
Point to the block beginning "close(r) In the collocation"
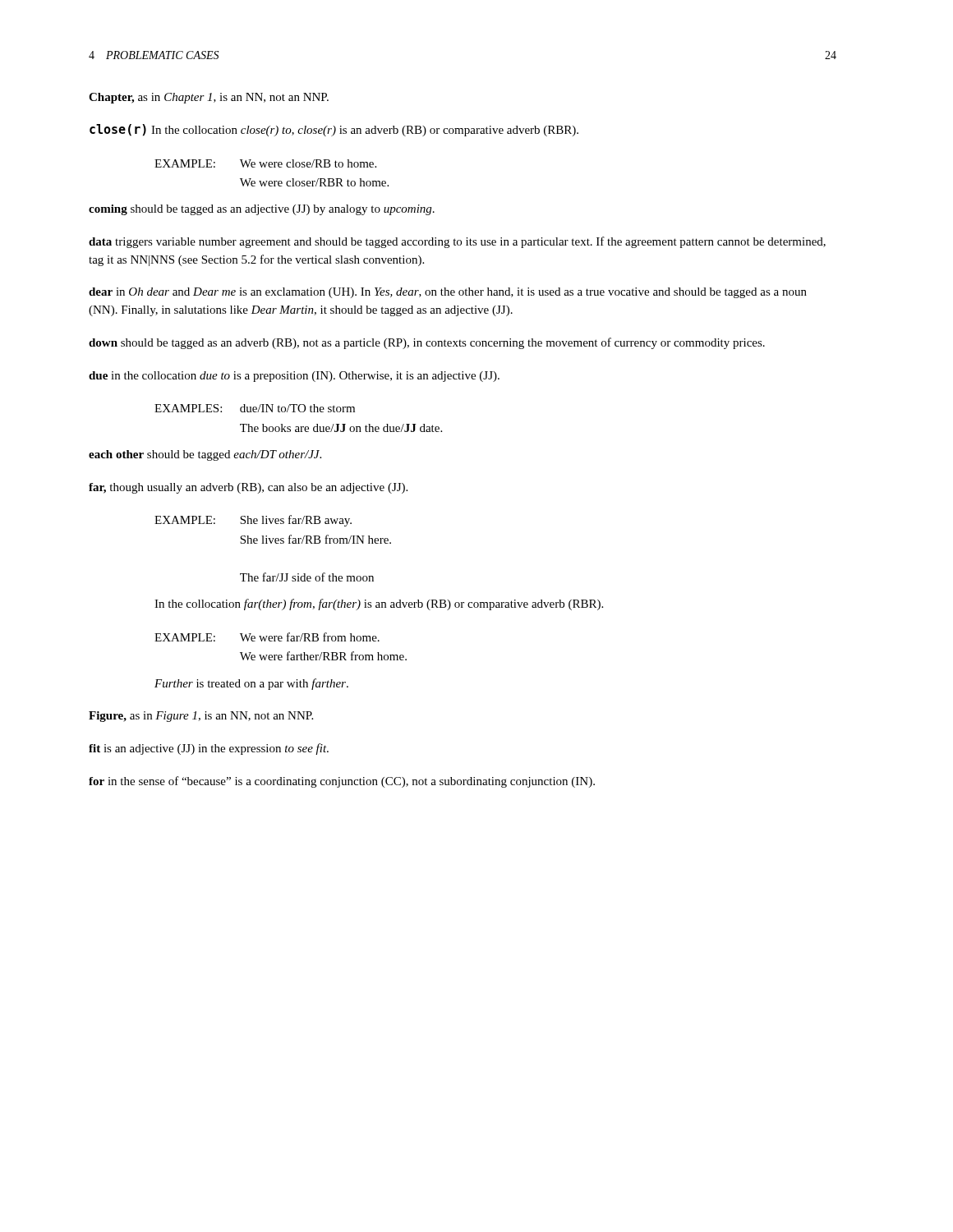(334, 130)
